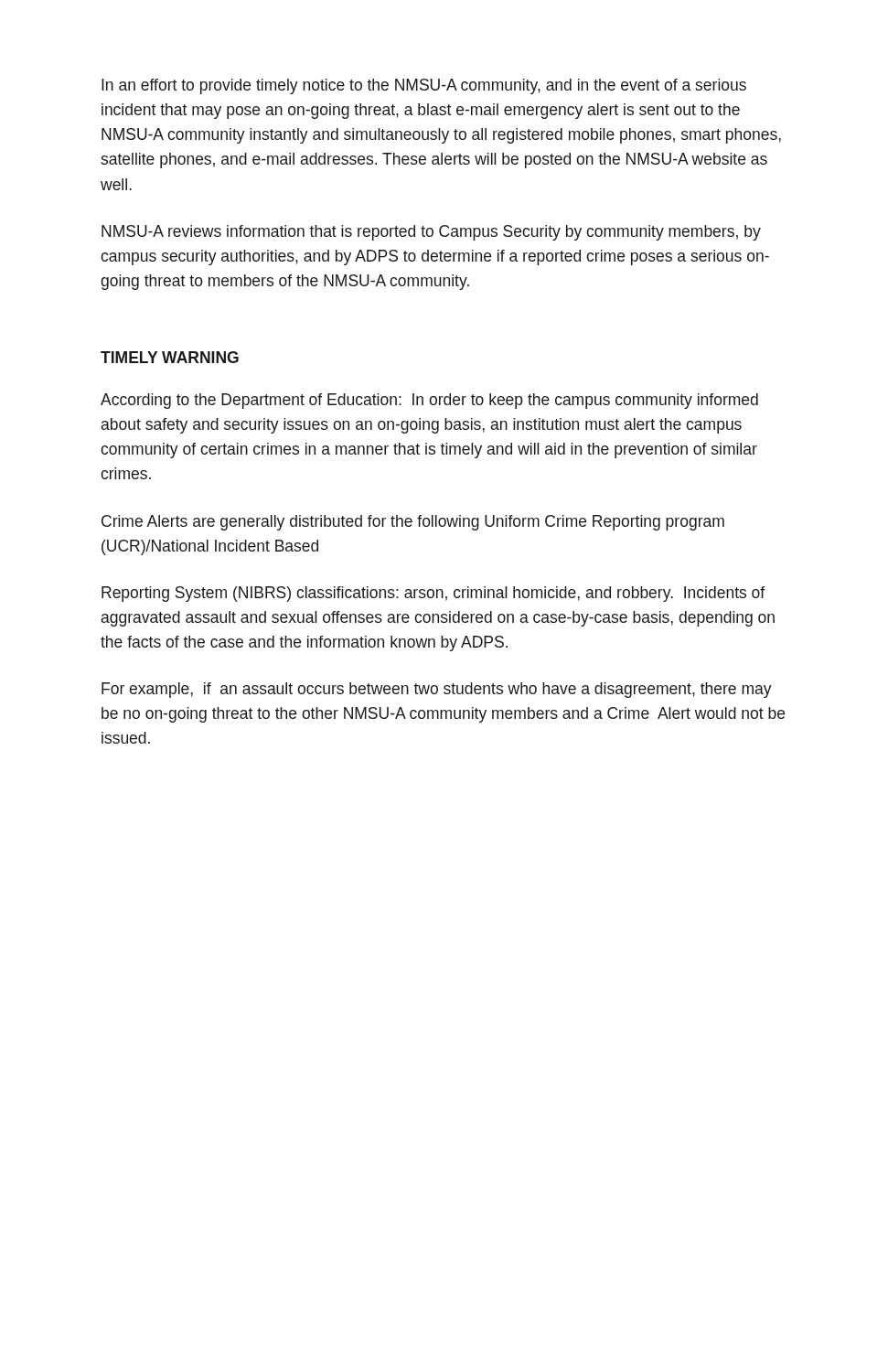Select the text block that says "According to the Department of Education:"
This screenshot has width=888, height=1372.
click(430, 437)
